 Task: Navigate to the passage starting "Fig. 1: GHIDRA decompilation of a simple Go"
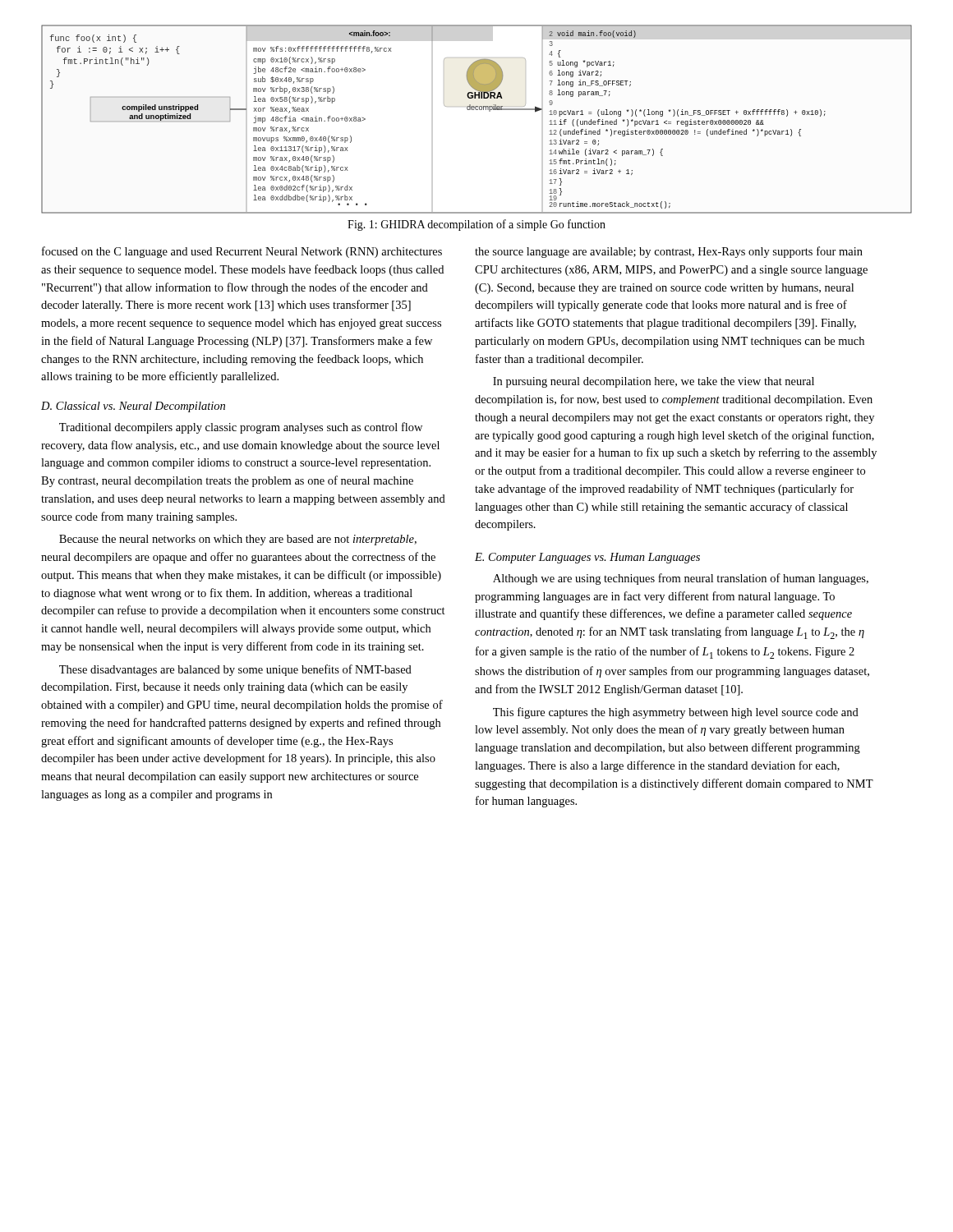[476, 225]
